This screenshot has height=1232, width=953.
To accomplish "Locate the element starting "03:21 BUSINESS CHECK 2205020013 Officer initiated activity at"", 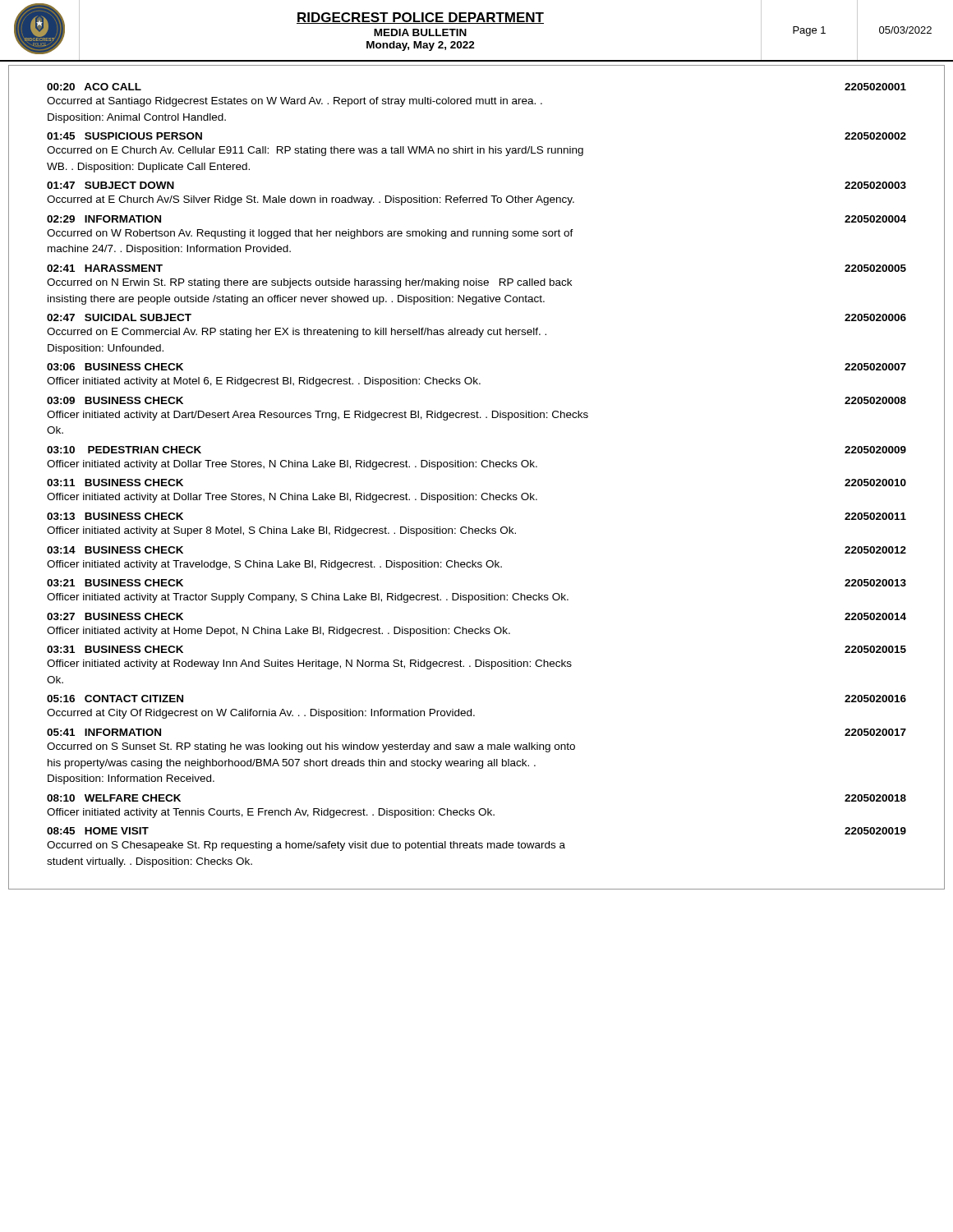I will [476, 591].
